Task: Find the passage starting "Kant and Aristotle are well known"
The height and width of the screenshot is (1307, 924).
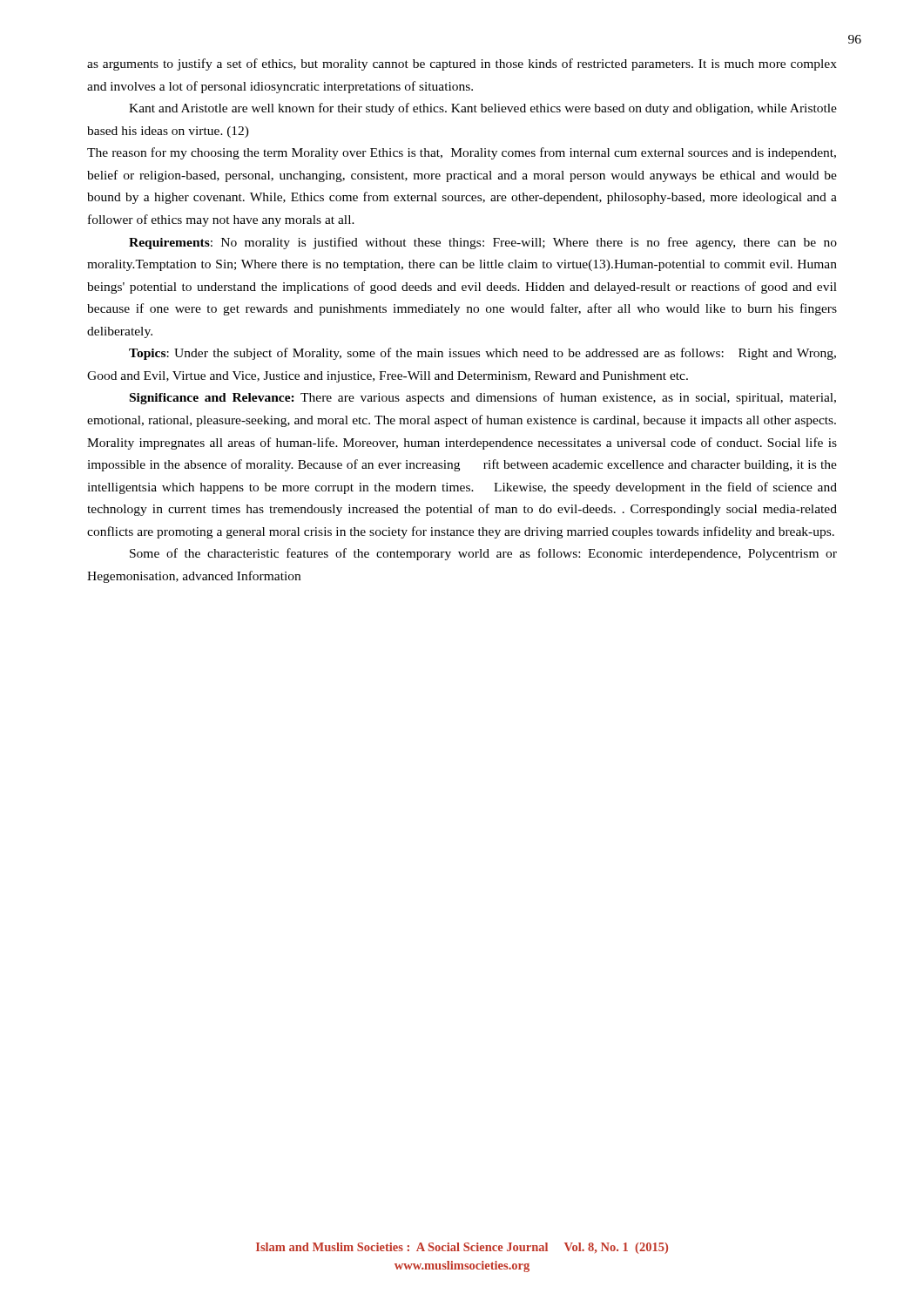Action: (462, 119)
